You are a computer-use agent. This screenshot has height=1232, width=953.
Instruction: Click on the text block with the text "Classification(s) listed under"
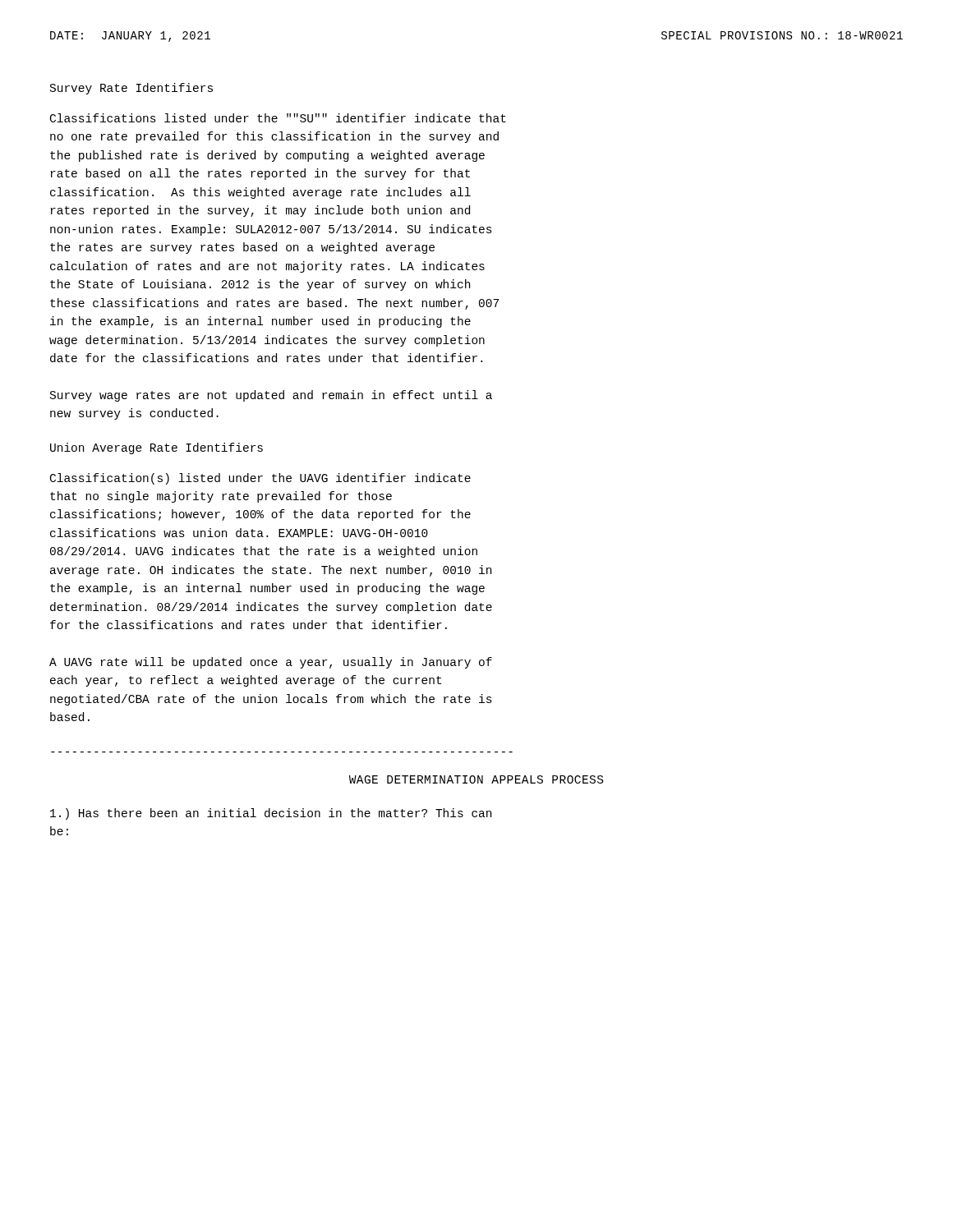pyautogui.click(x=271, y=552)
